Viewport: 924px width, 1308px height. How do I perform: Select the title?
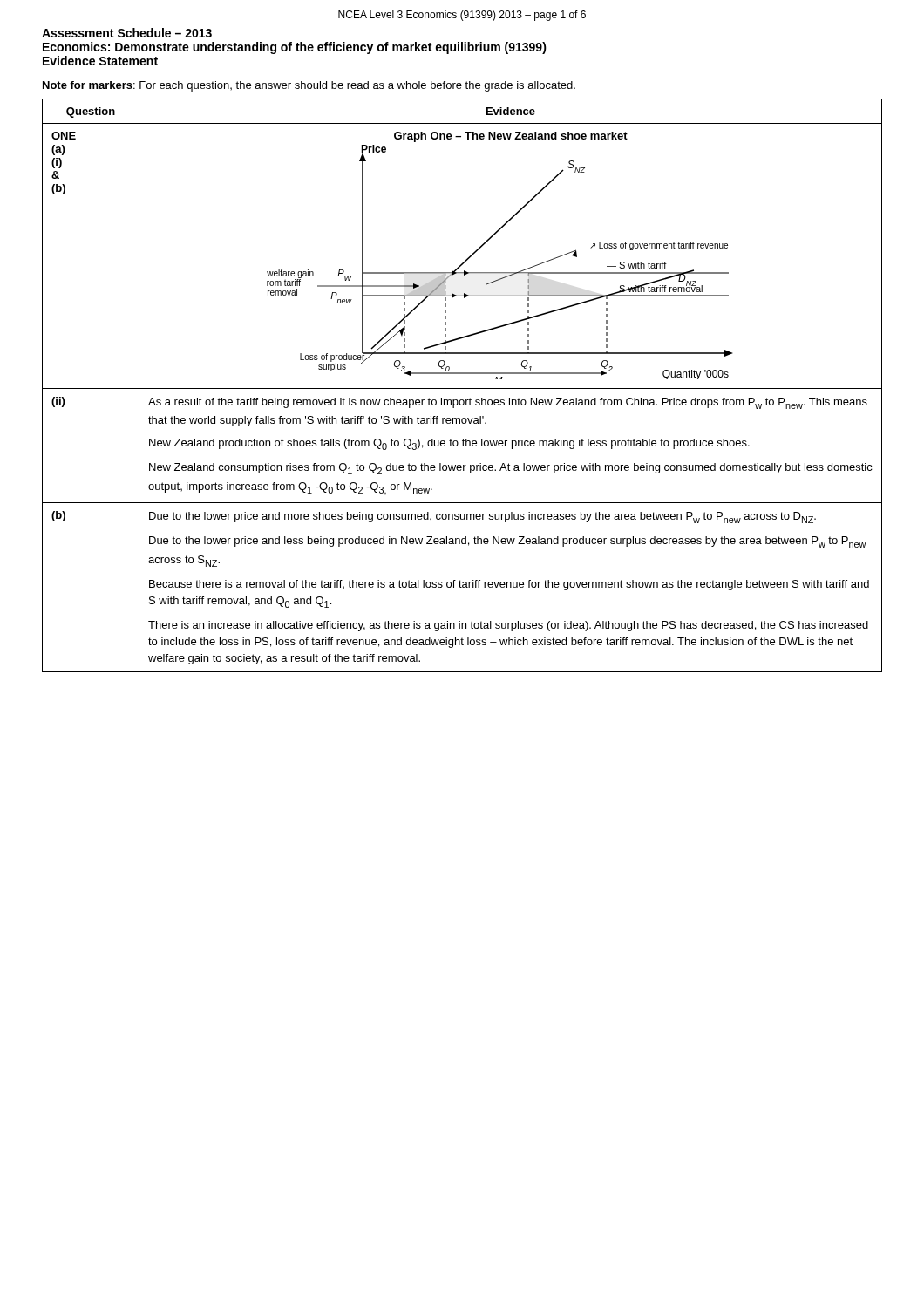click(x=462, y=47)
